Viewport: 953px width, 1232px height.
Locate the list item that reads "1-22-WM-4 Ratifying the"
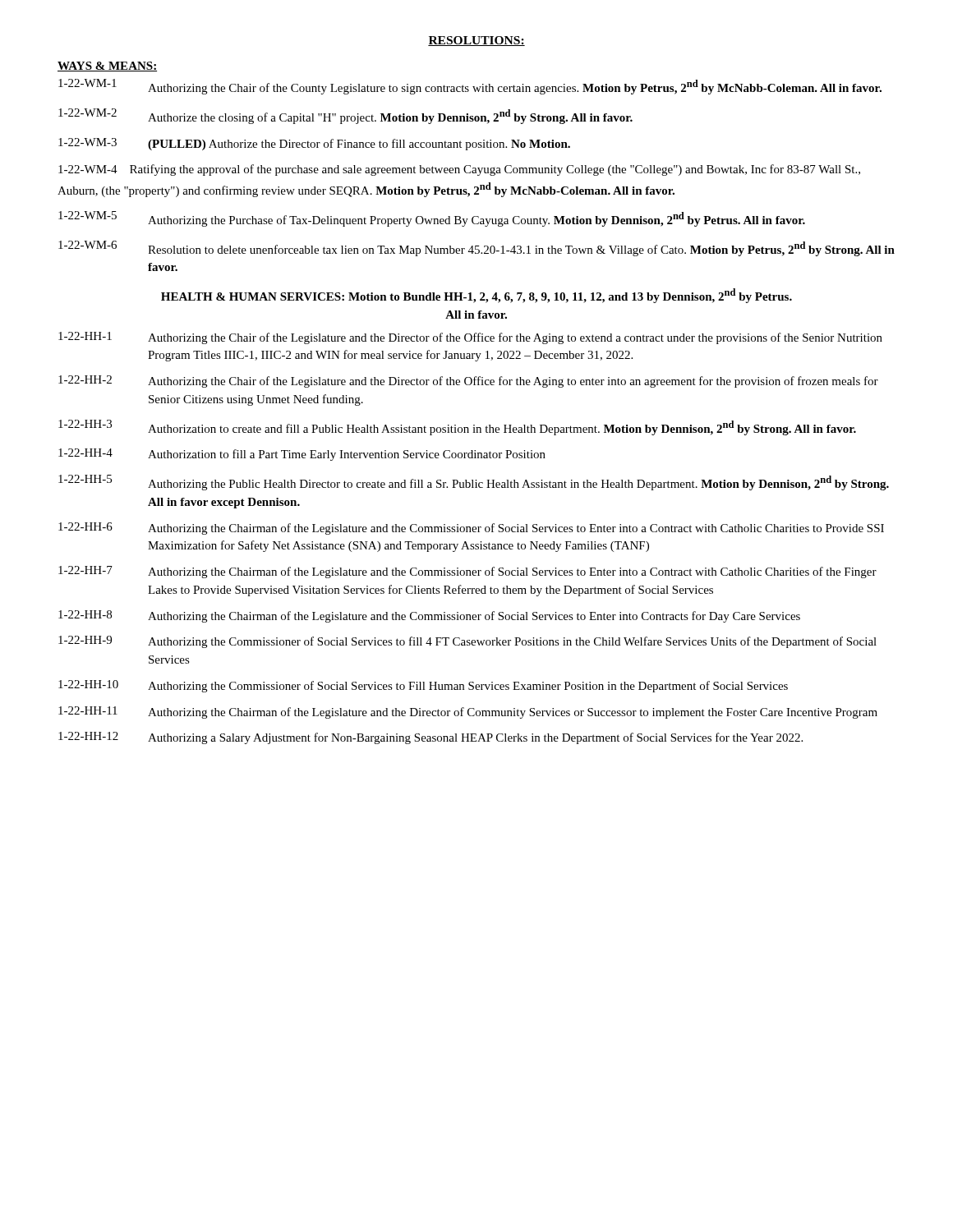pos(459,180)
